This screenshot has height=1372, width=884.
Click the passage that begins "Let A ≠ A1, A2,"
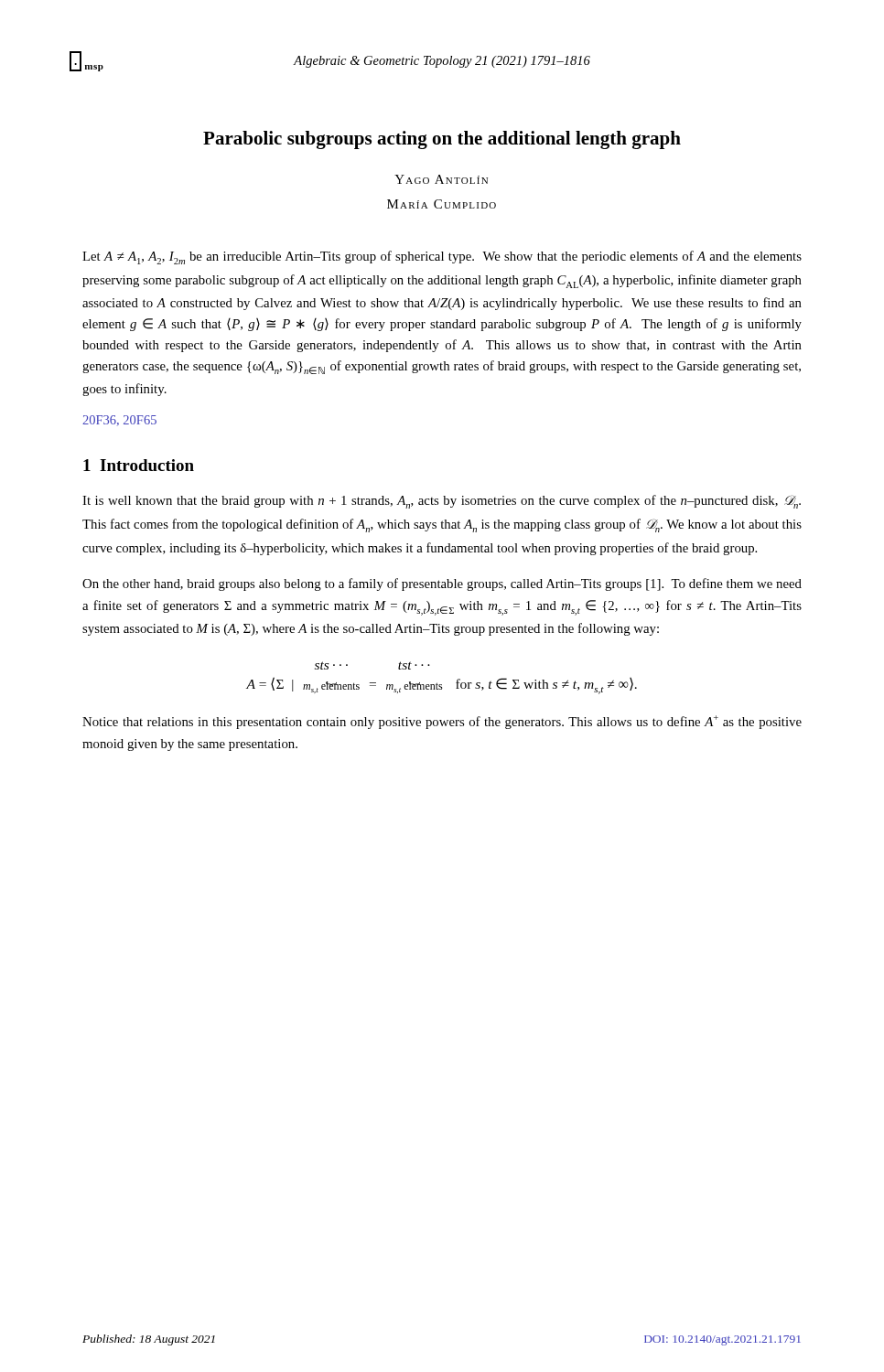[x=442, y=323]
